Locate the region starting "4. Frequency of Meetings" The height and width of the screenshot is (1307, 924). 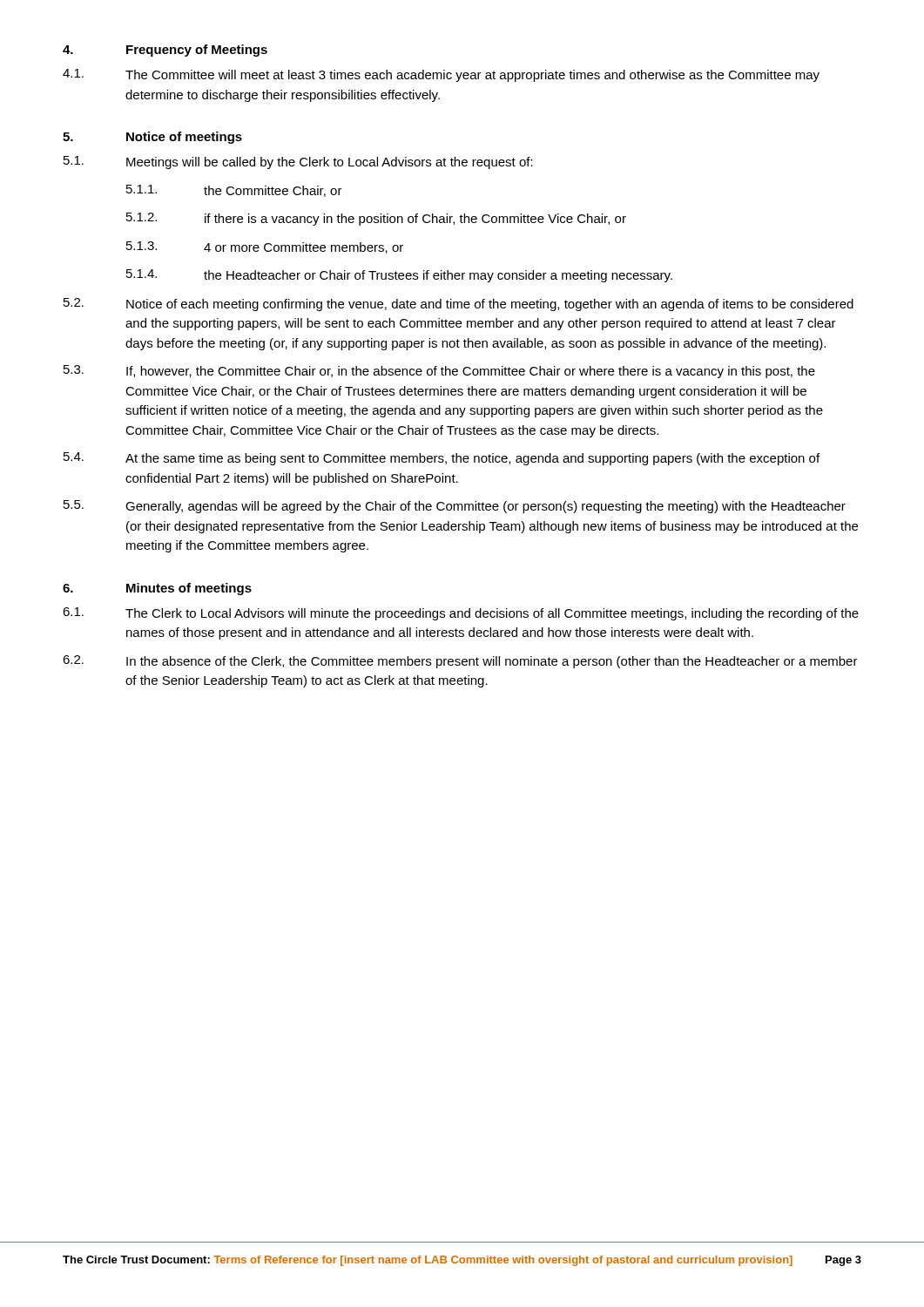(x=165, y=49)
